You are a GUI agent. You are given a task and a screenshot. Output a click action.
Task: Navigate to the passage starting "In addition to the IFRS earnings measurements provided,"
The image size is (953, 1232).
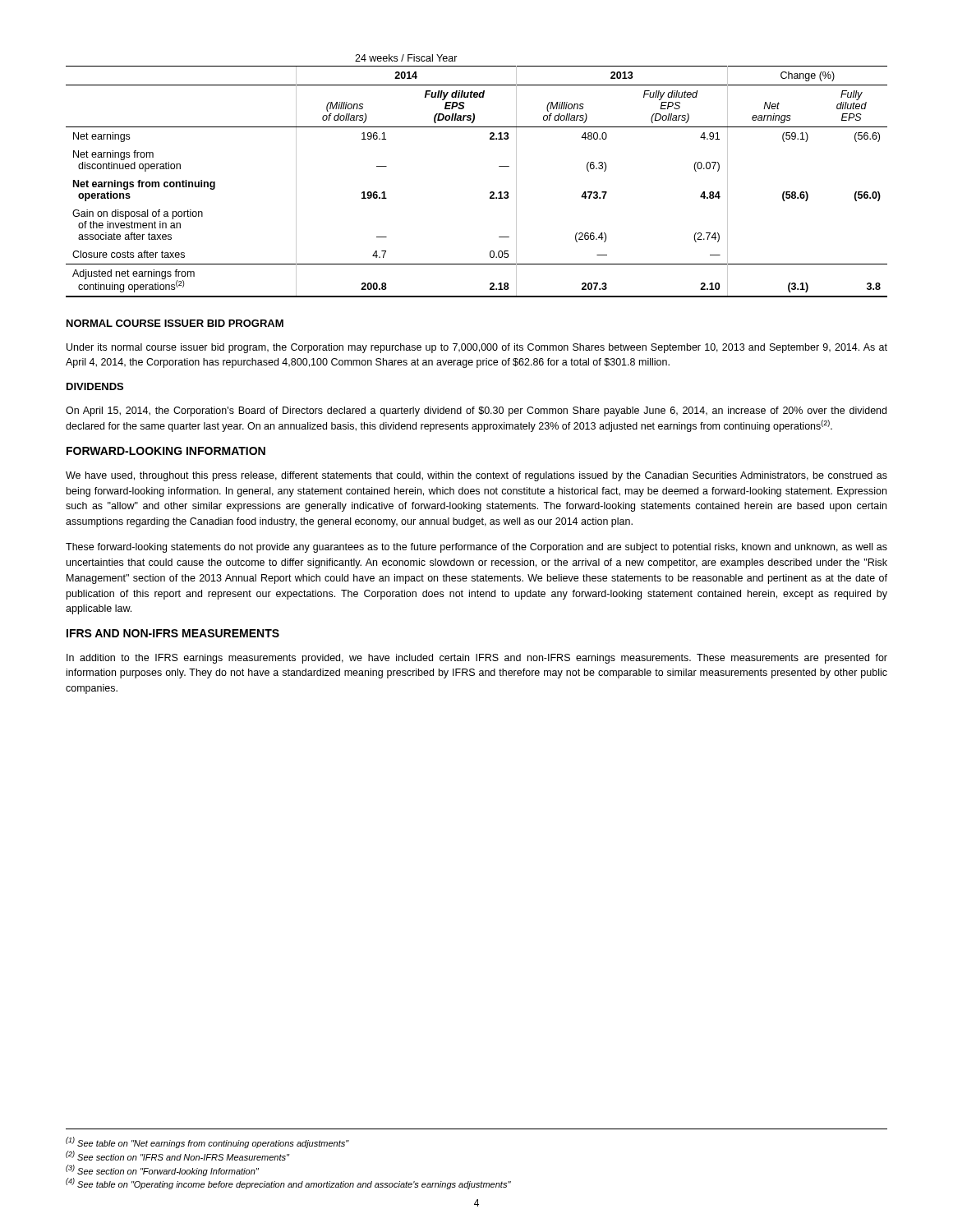click(x=476, y=673)
